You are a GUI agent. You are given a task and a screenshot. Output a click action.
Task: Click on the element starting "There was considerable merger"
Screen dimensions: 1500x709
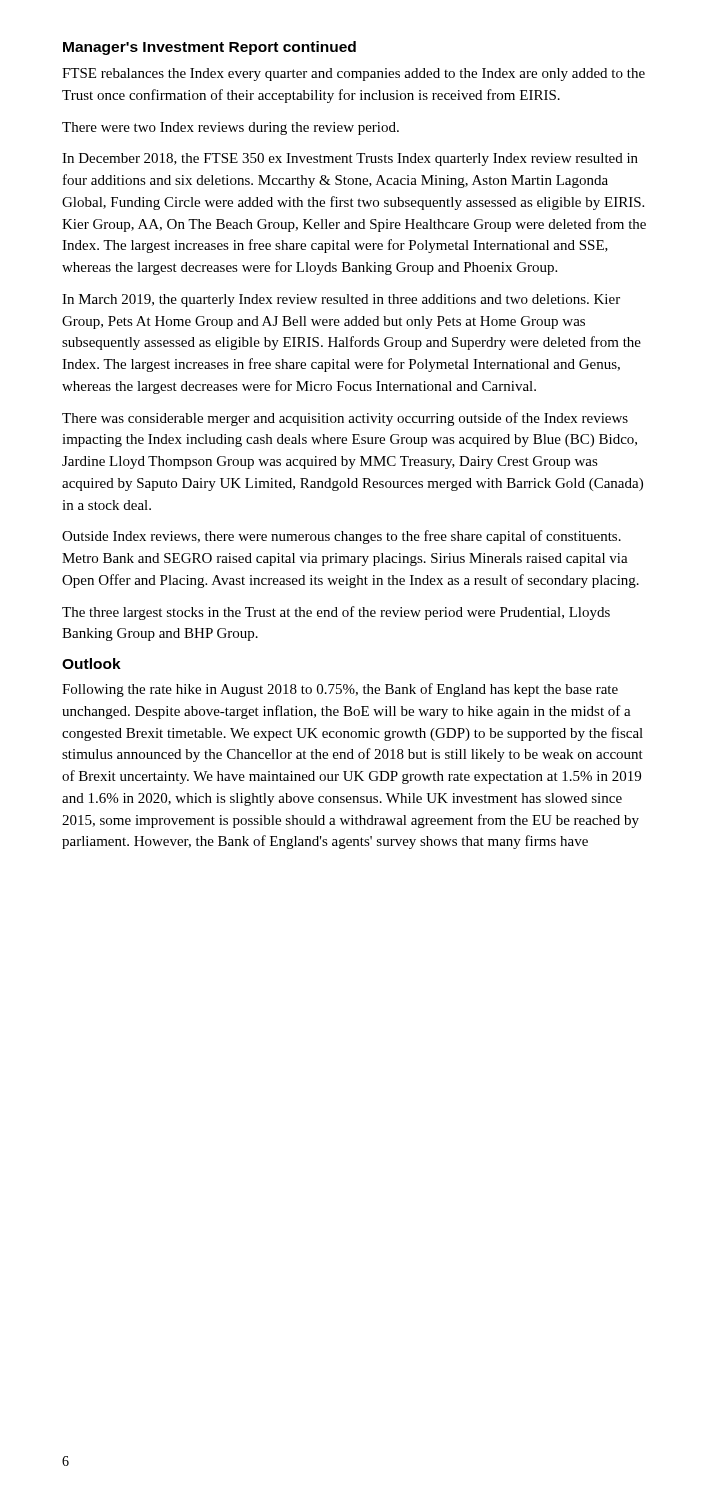pyautogui.click(x=353, y=461)
